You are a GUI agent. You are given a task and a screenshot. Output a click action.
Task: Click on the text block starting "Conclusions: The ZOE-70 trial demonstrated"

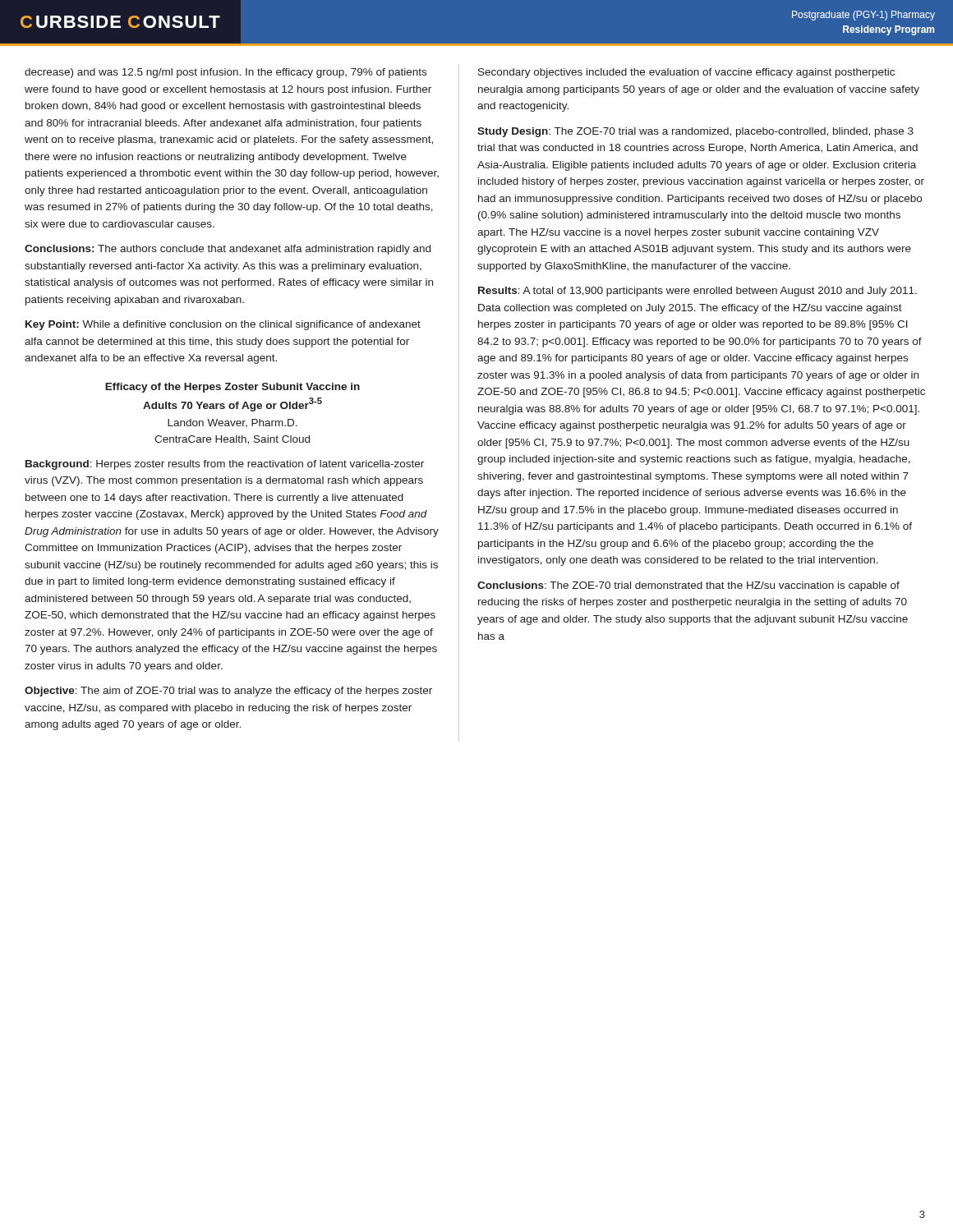(x=693, y=610)
